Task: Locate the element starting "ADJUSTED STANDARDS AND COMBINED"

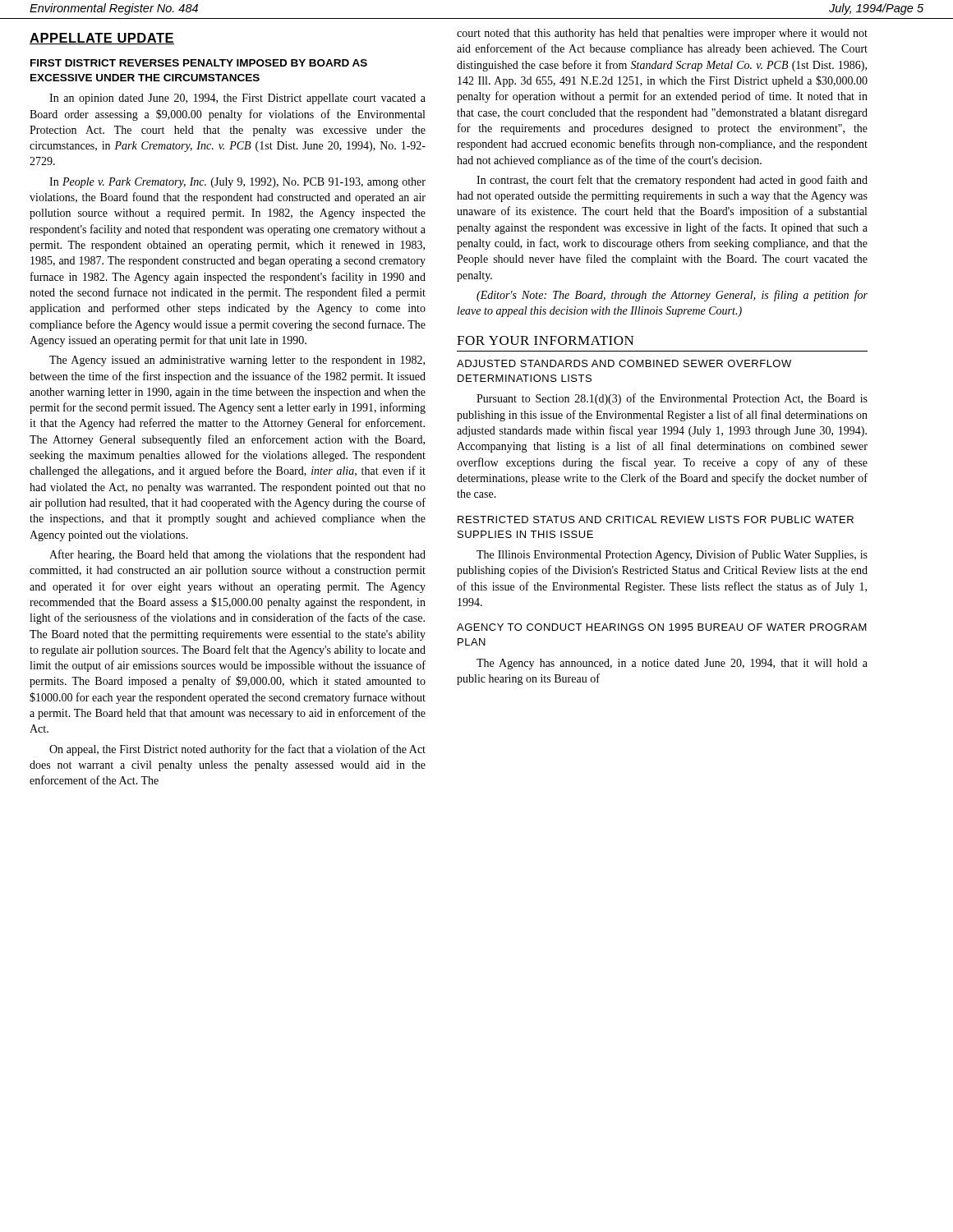Action: 624,371
